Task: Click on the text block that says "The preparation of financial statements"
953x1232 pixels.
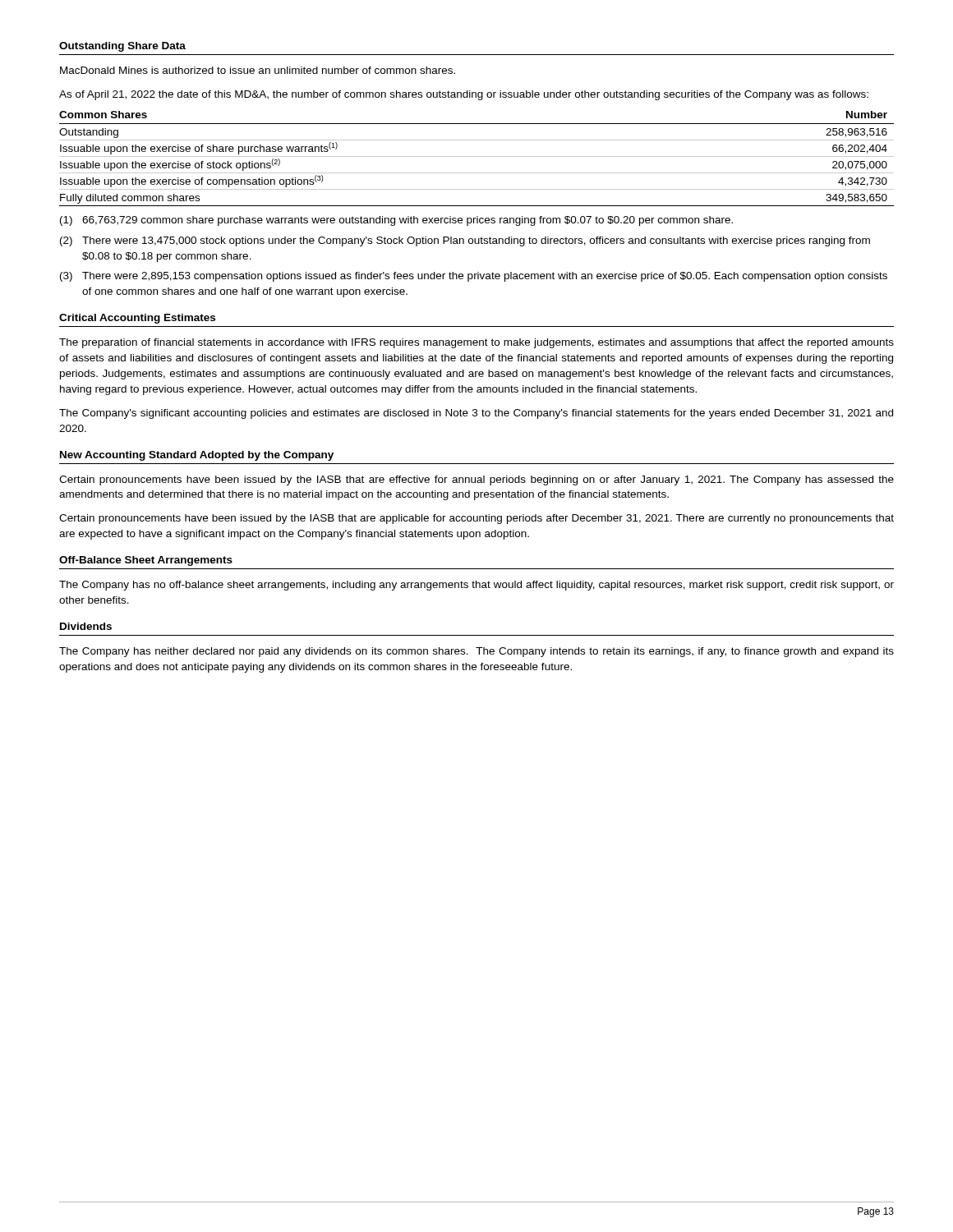Action: 476,366
